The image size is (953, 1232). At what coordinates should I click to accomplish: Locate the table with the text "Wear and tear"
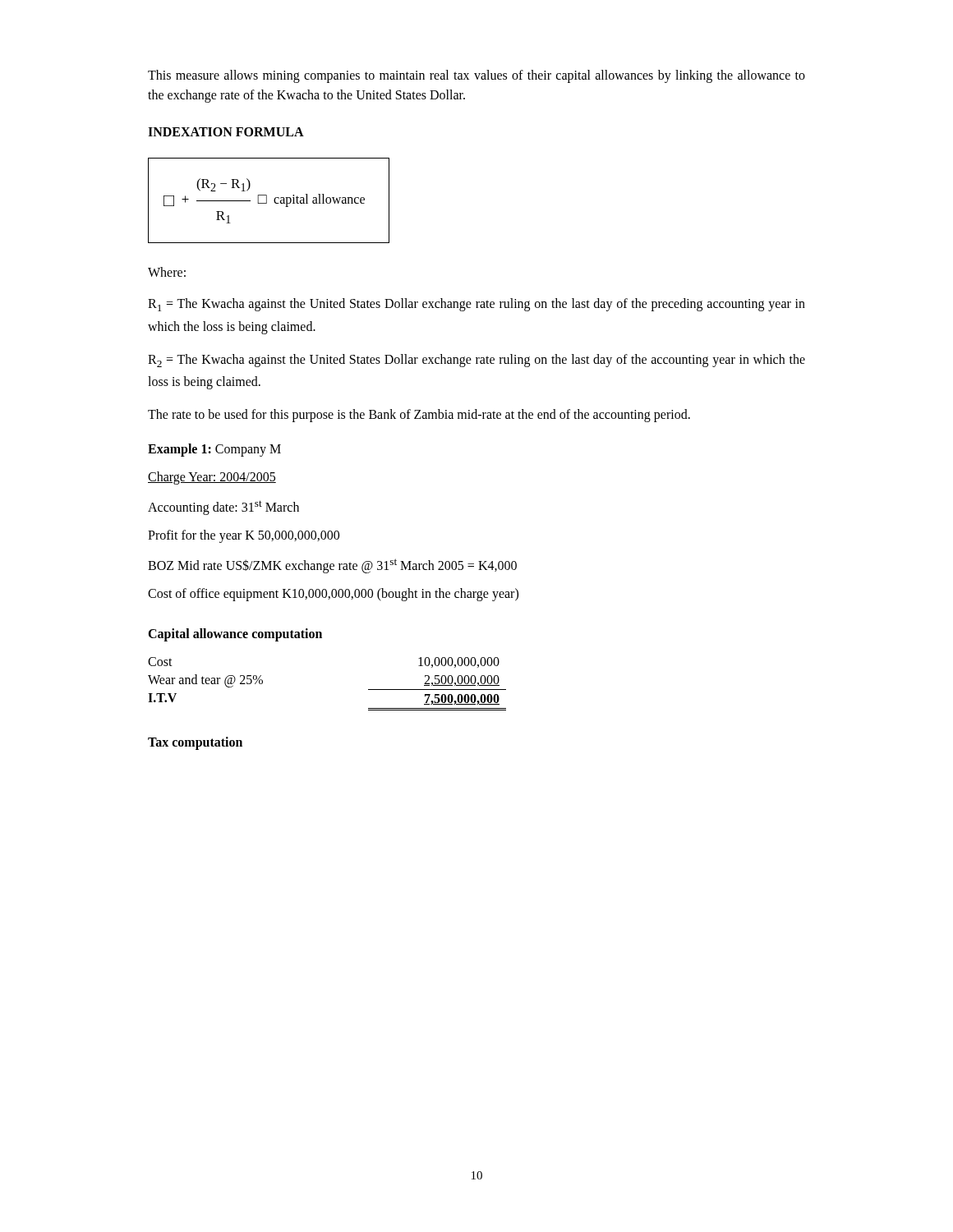[x=476, y=682]
